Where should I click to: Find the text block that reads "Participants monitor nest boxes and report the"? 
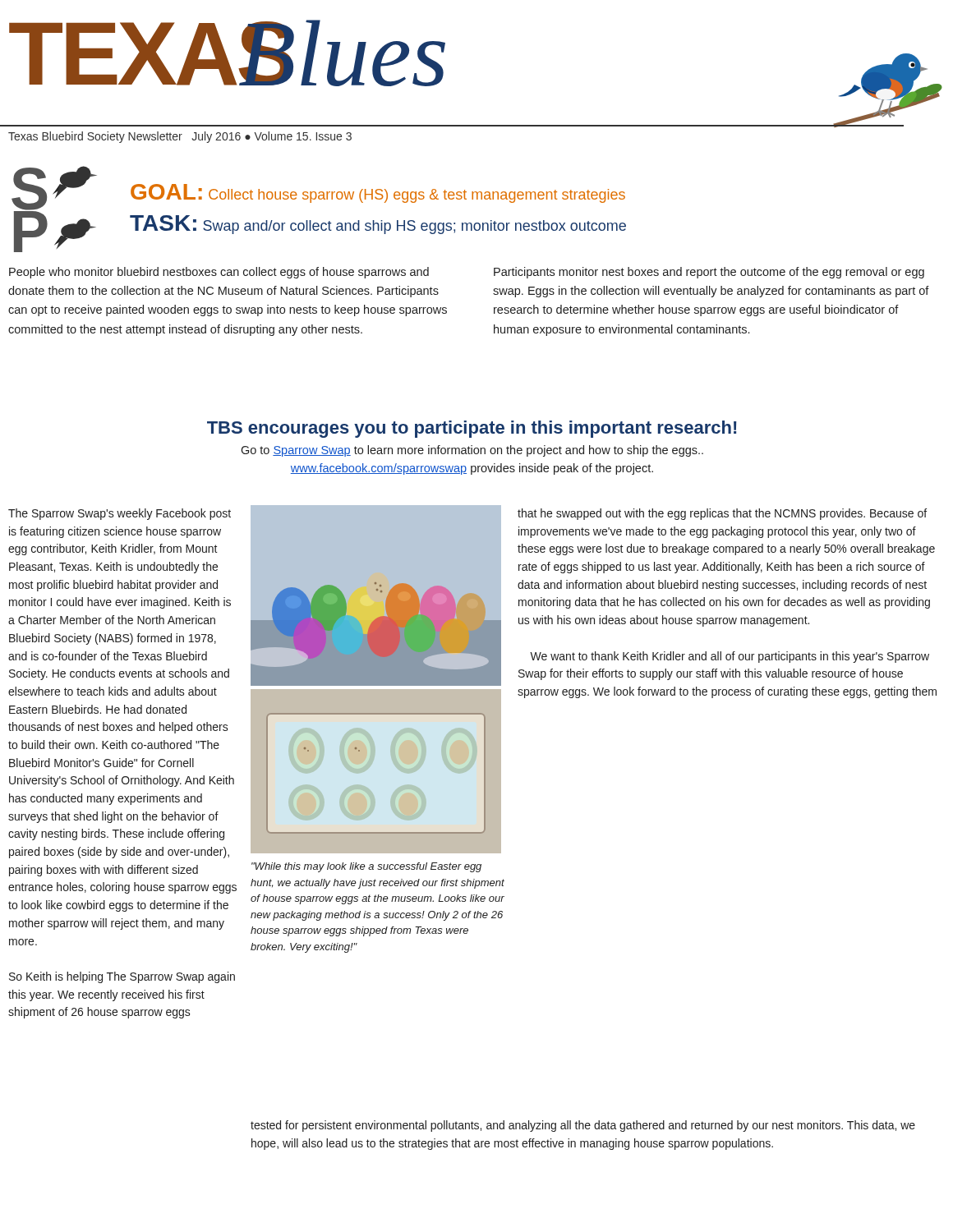pyautogui.click(x=711, y=300)
